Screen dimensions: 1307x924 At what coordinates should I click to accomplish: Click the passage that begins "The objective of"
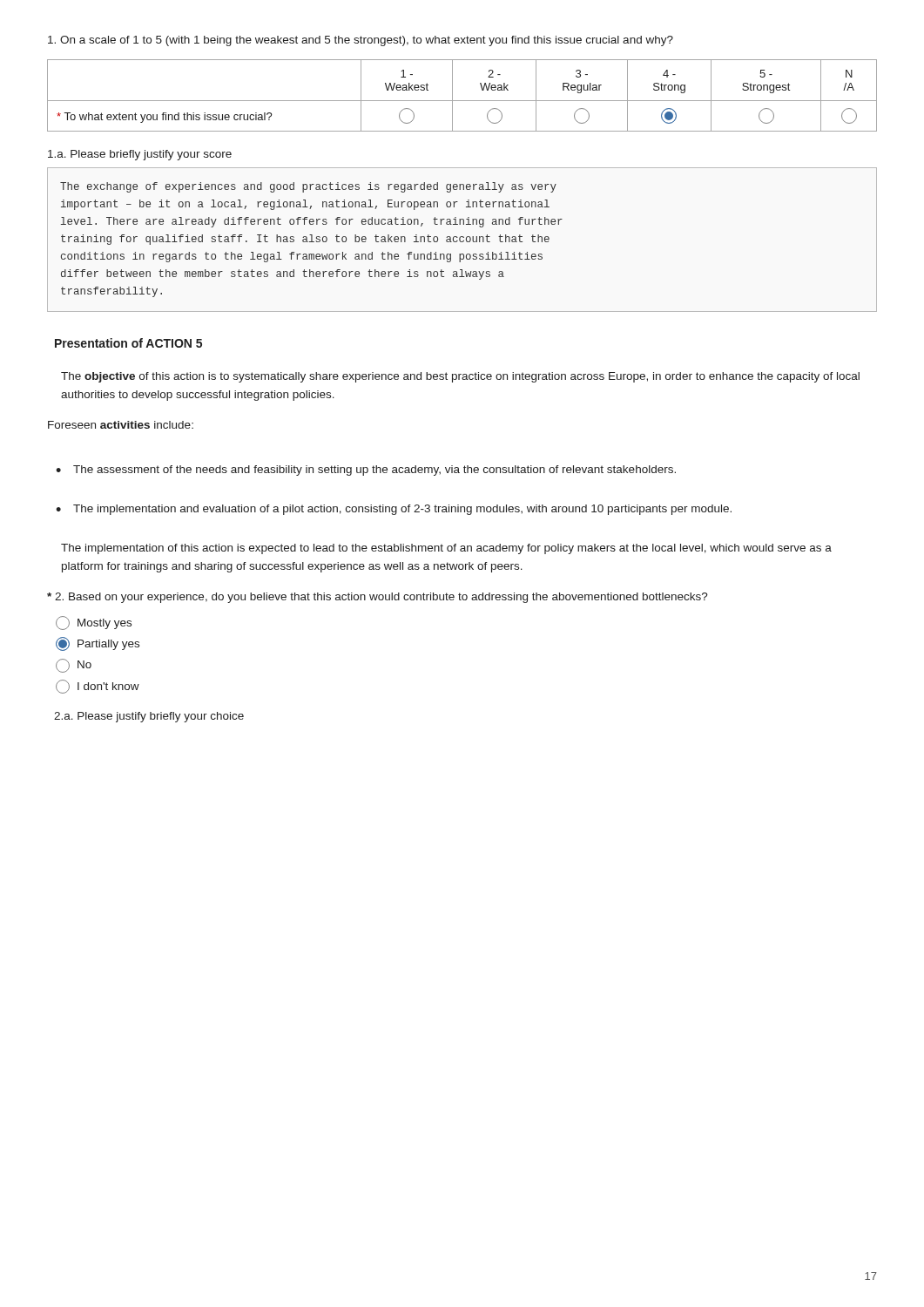coord(461,385)
